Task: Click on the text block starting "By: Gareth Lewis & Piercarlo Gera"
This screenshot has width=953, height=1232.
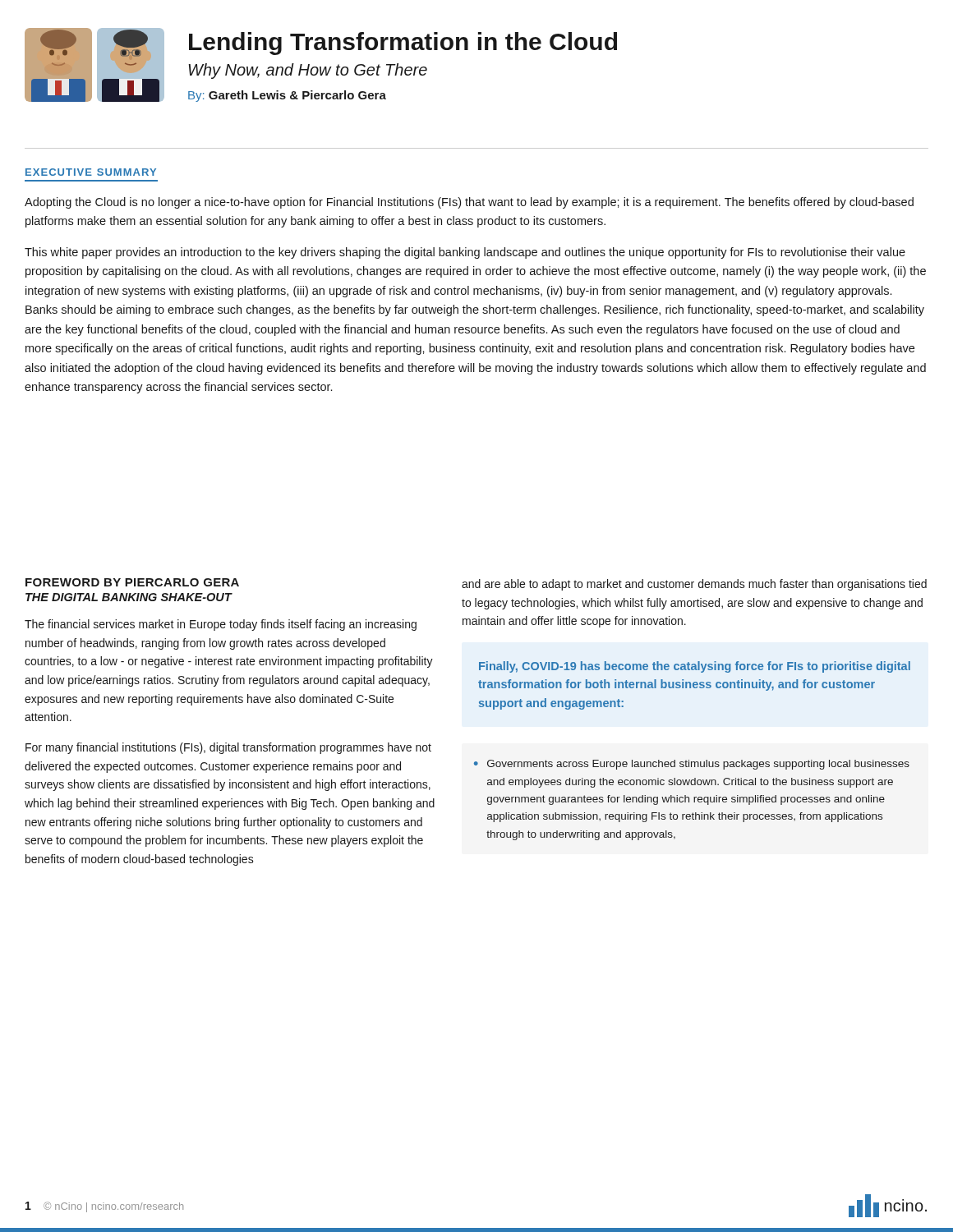Action: point(287,94)
